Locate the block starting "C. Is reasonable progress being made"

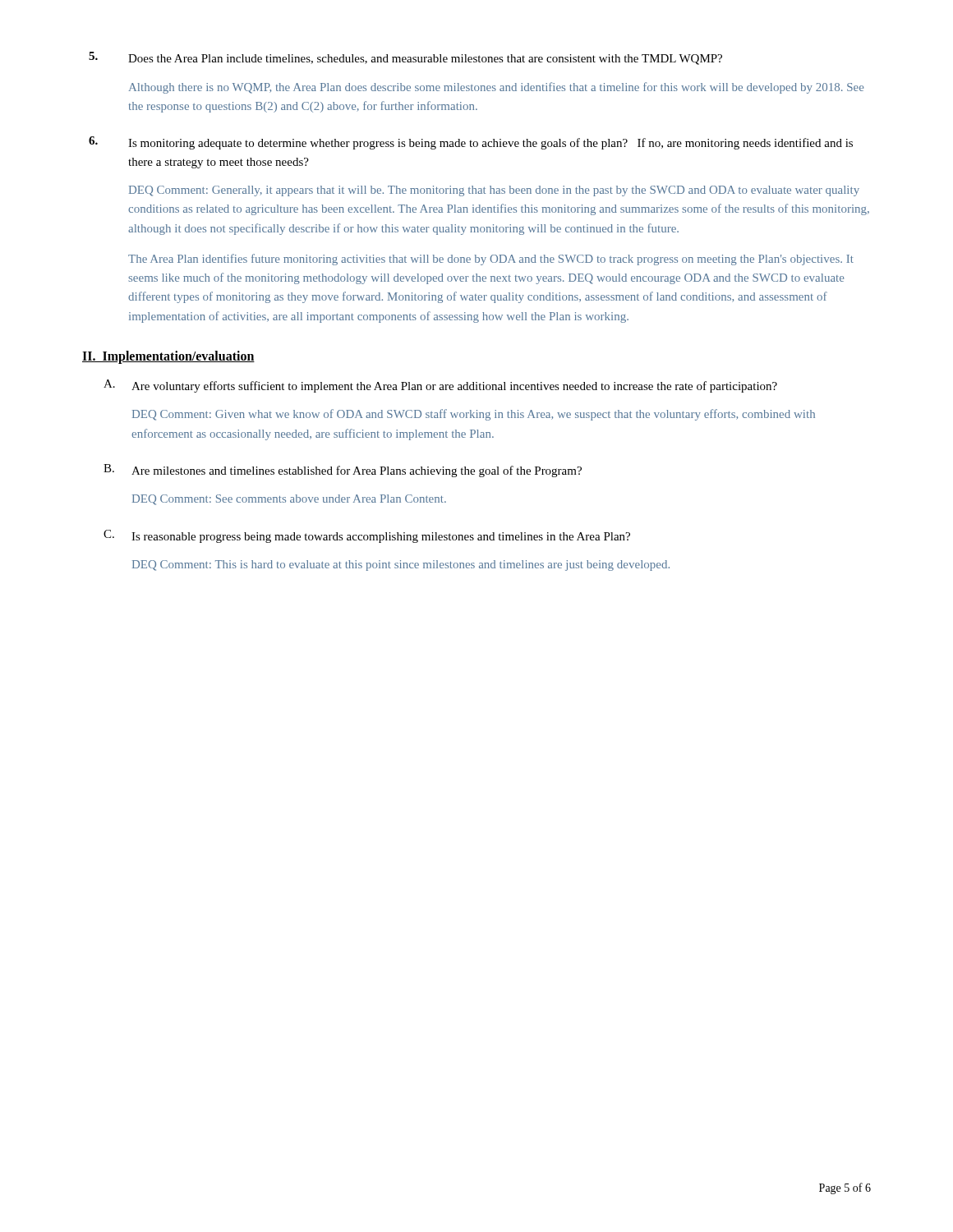pyautogui.click(x=487, y=536)
